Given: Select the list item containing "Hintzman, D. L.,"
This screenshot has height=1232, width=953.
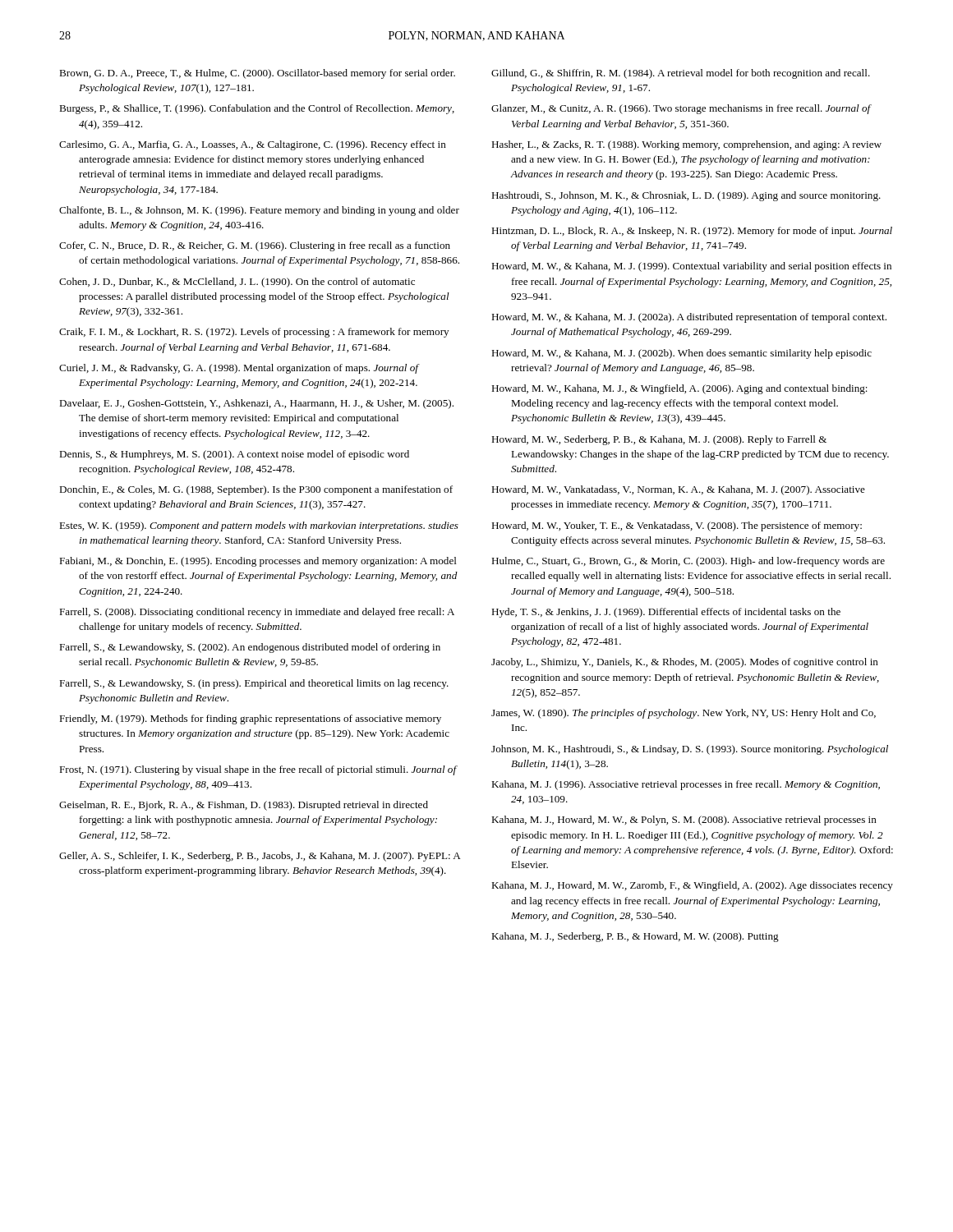Looking at the screenshot, I should [x=692, y=238].
